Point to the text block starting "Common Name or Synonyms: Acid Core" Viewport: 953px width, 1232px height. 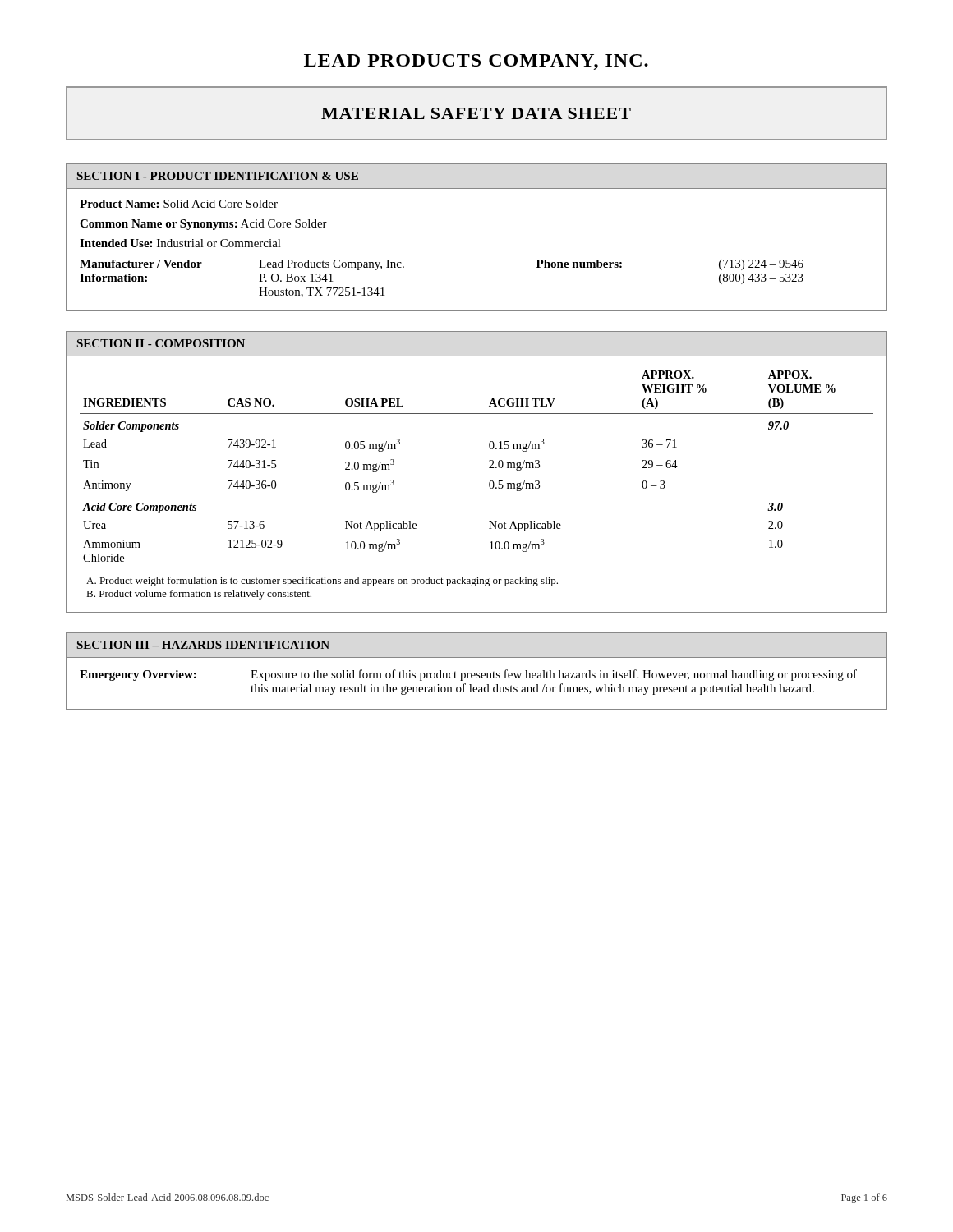click(x=203, y=223)
